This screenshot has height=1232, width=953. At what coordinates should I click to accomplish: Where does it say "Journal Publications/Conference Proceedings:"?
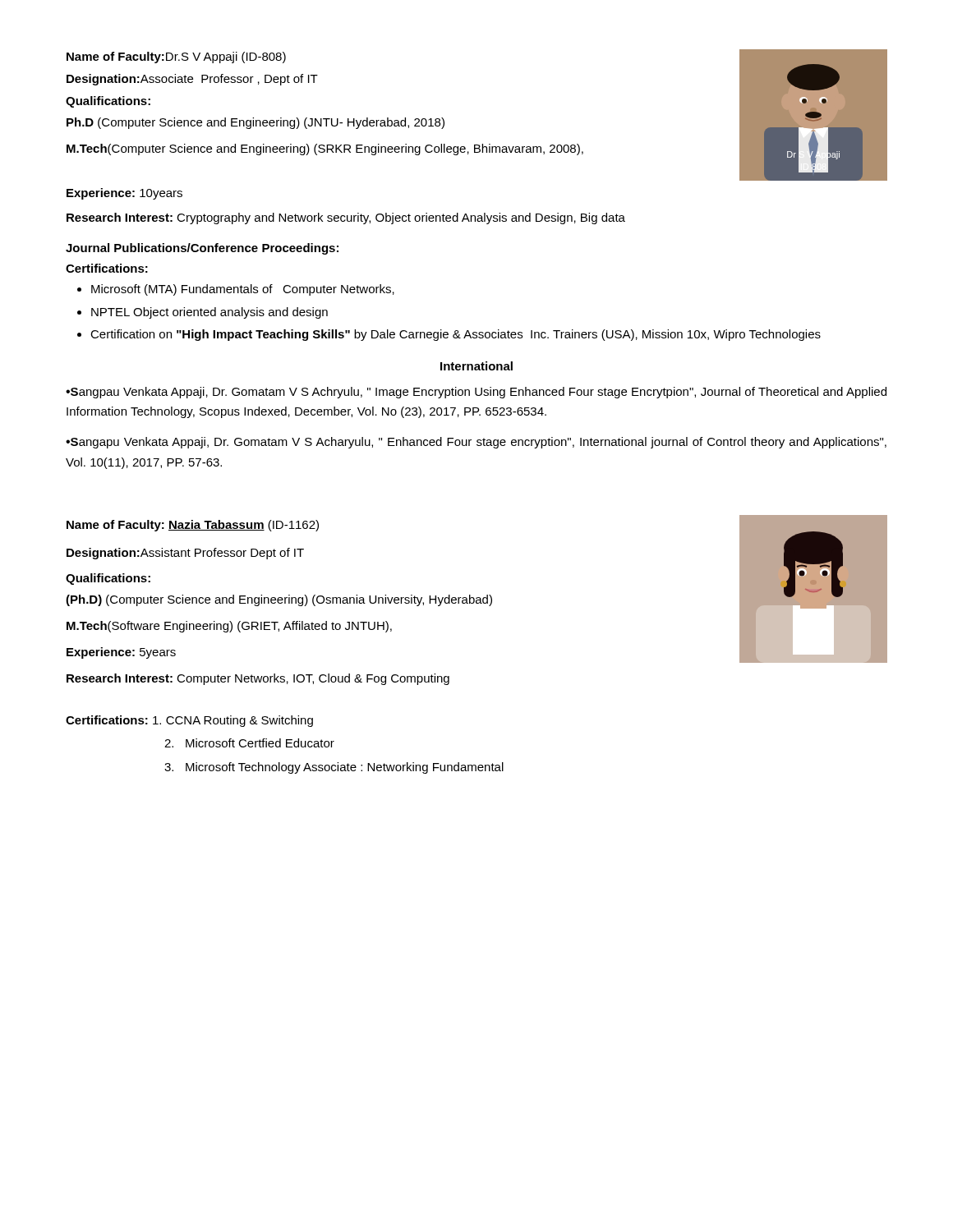click(203, 248)
